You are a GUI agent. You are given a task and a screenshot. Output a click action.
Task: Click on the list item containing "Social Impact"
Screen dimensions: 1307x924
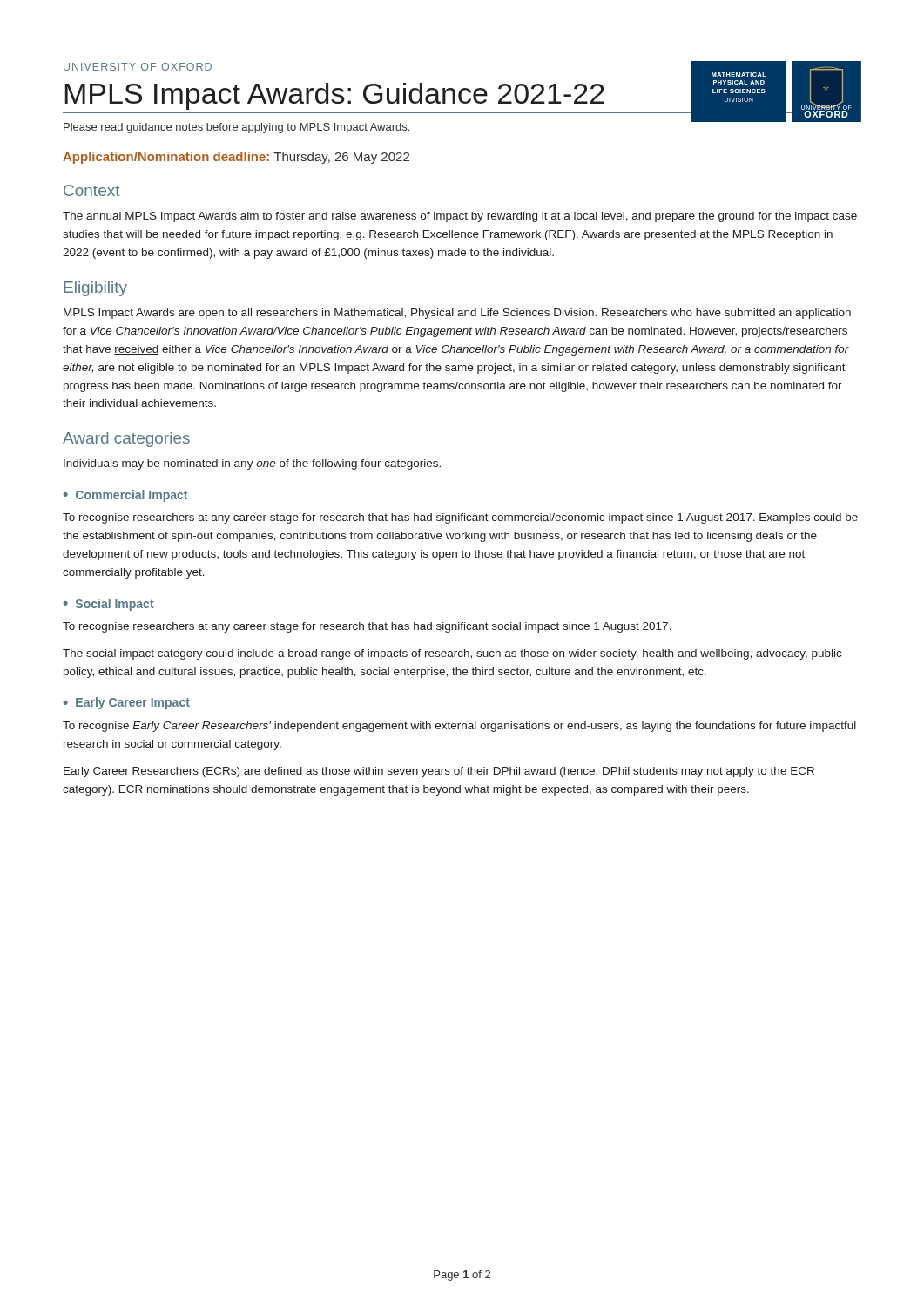pyautogui.click(x=114, y=603)
